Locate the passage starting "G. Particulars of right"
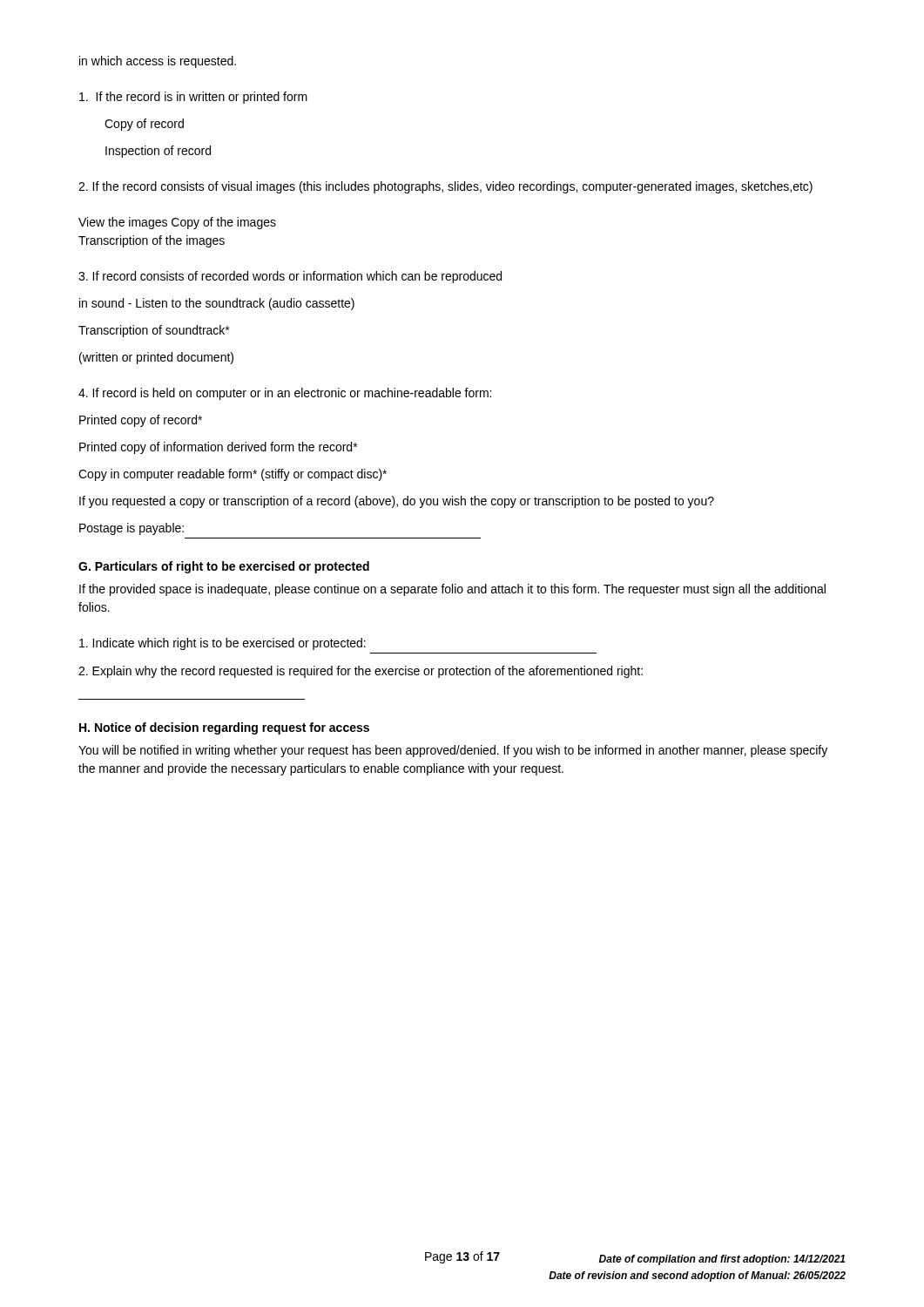The height and width of the screenshot is (1307, 924). pyautogui.click(x=224, y=566)
